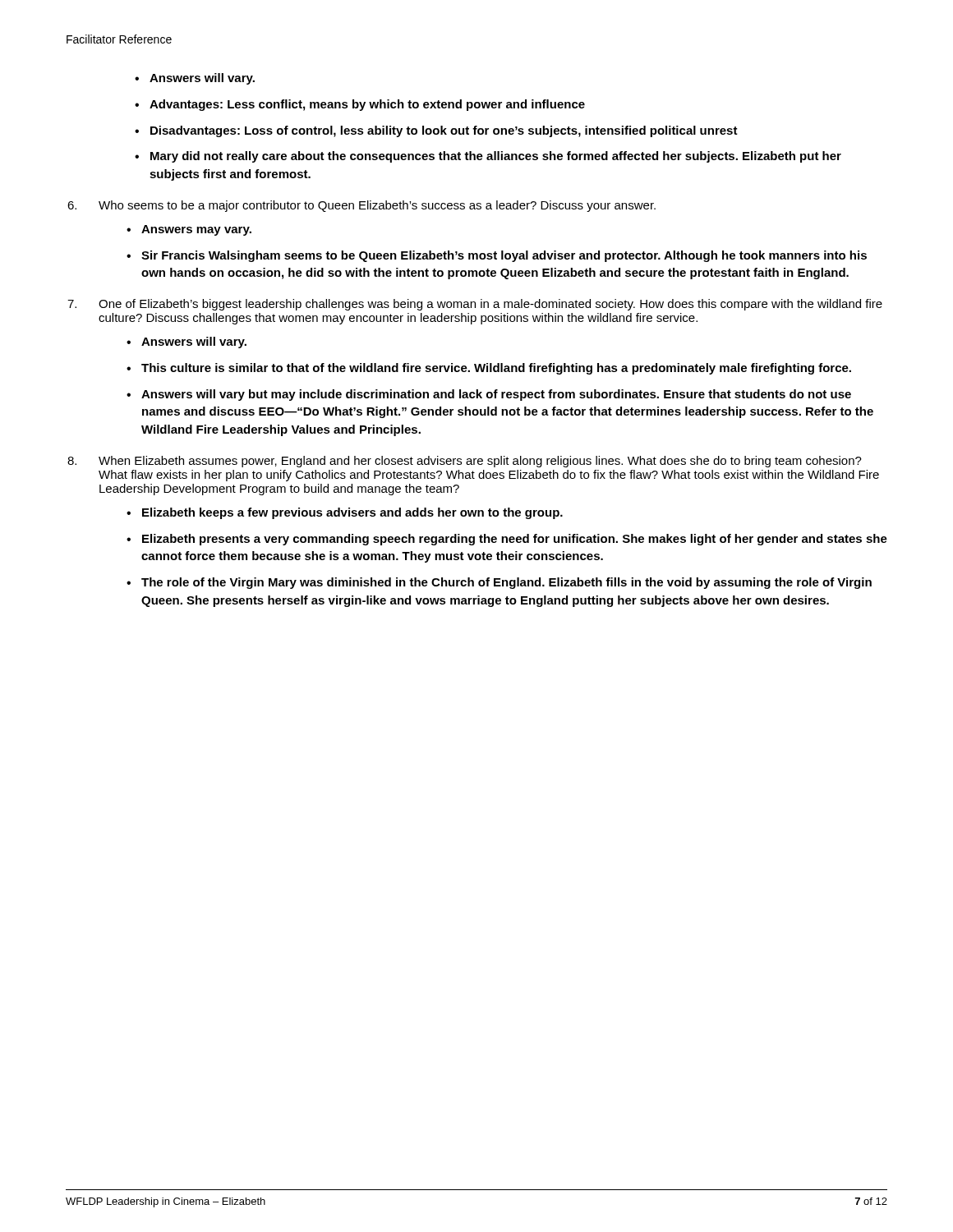Click the passage that begins "Answers will vary but"
This screenshot has width=953, height=1232.
click(x=507, y=411)
